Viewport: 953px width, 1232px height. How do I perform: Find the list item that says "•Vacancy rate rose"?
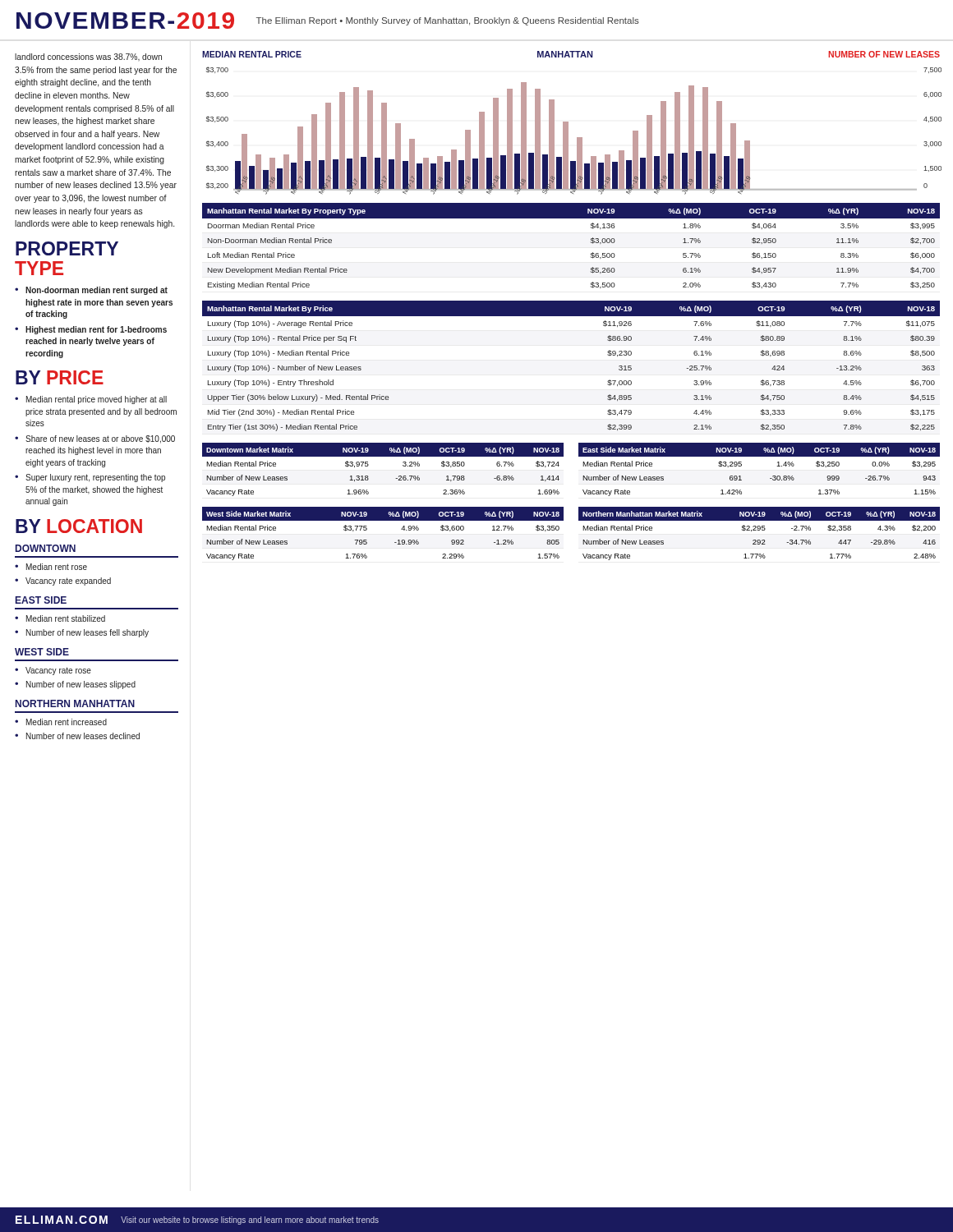point(53,671)
